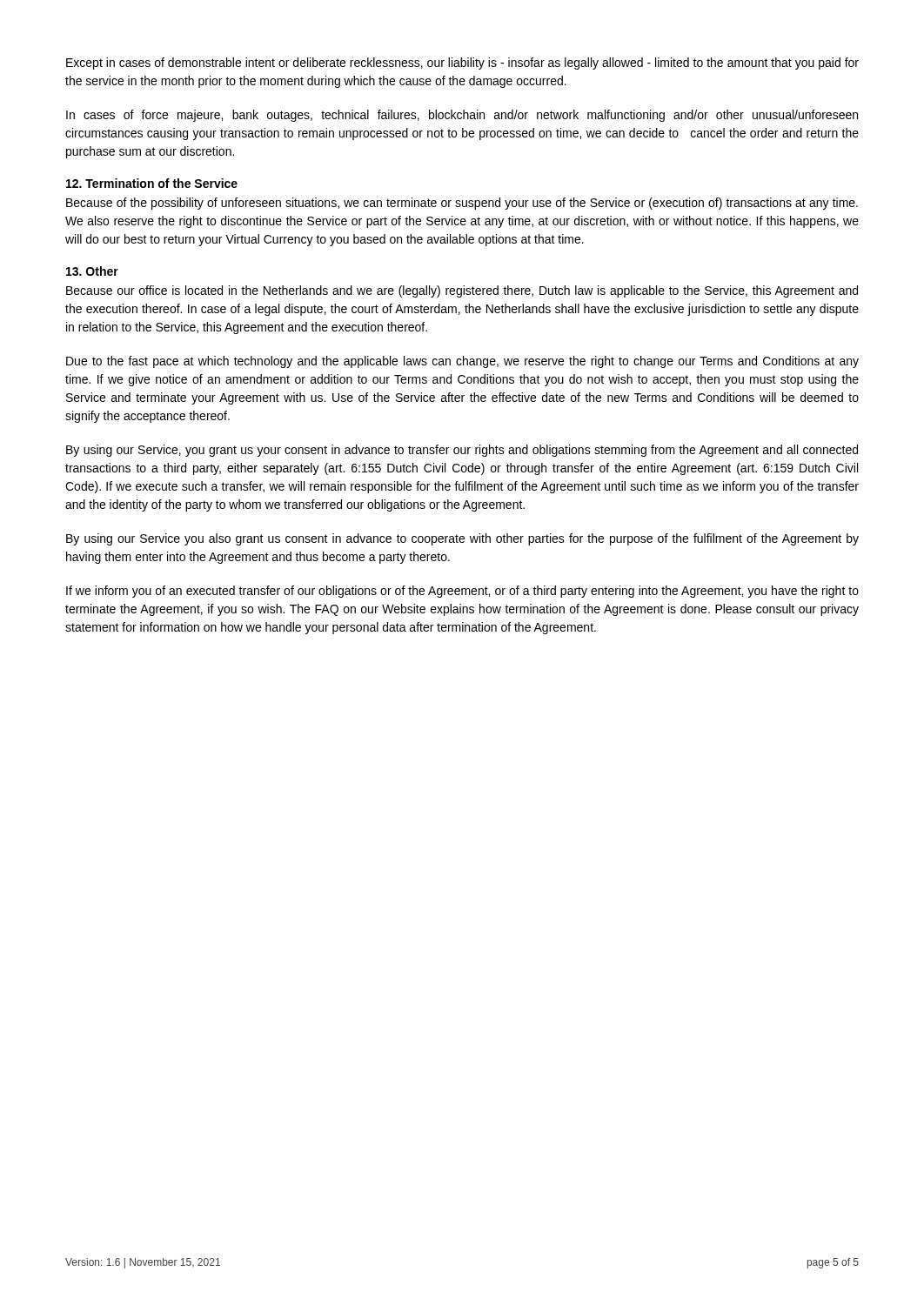Click on the element starting "If we inform you of an executed"

coord(462,609)
